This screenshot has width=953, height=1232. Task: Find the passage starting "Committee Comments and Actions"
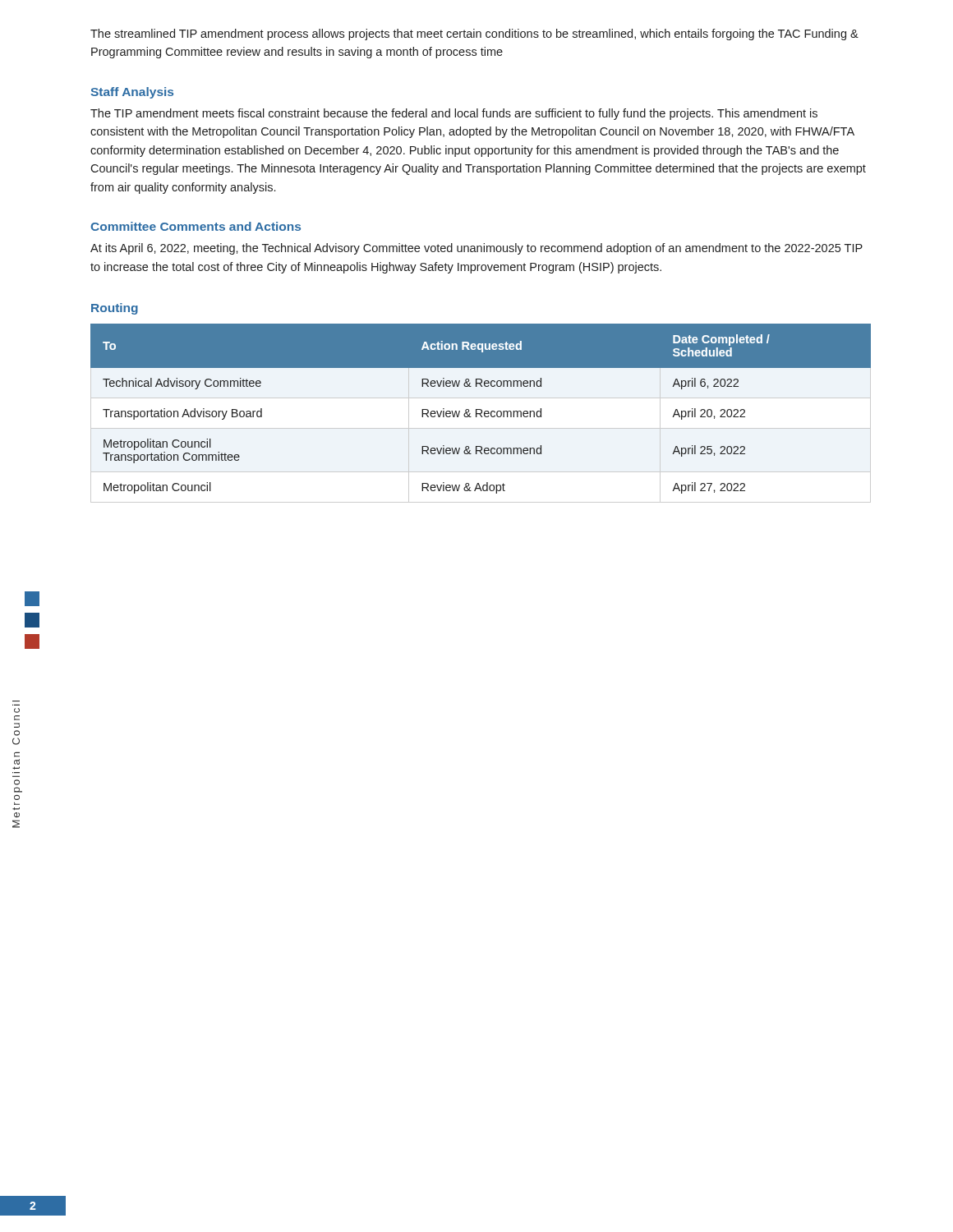click(x=196, y=227)
